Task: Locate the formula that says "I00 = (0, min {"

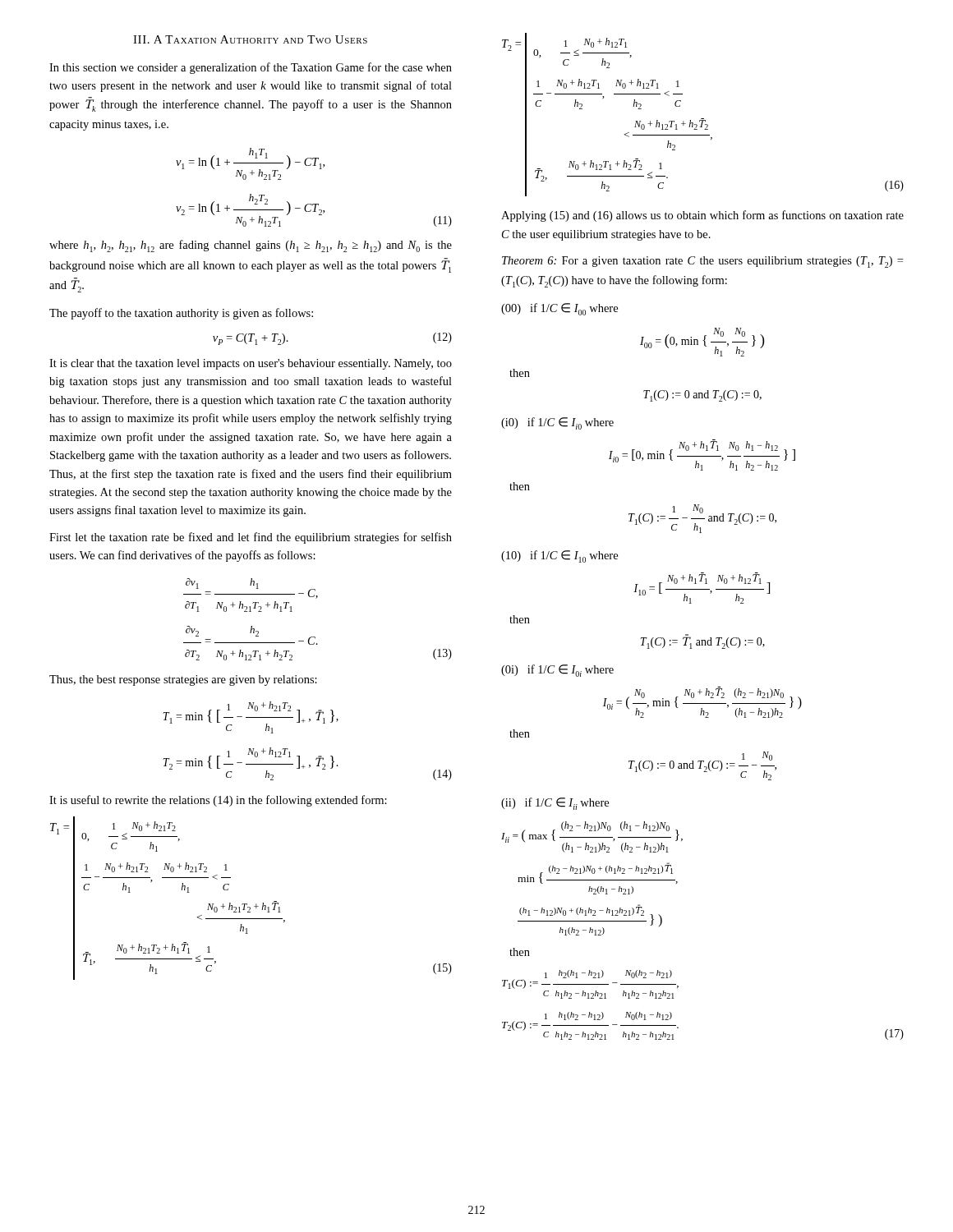Action: pos(702,342)
